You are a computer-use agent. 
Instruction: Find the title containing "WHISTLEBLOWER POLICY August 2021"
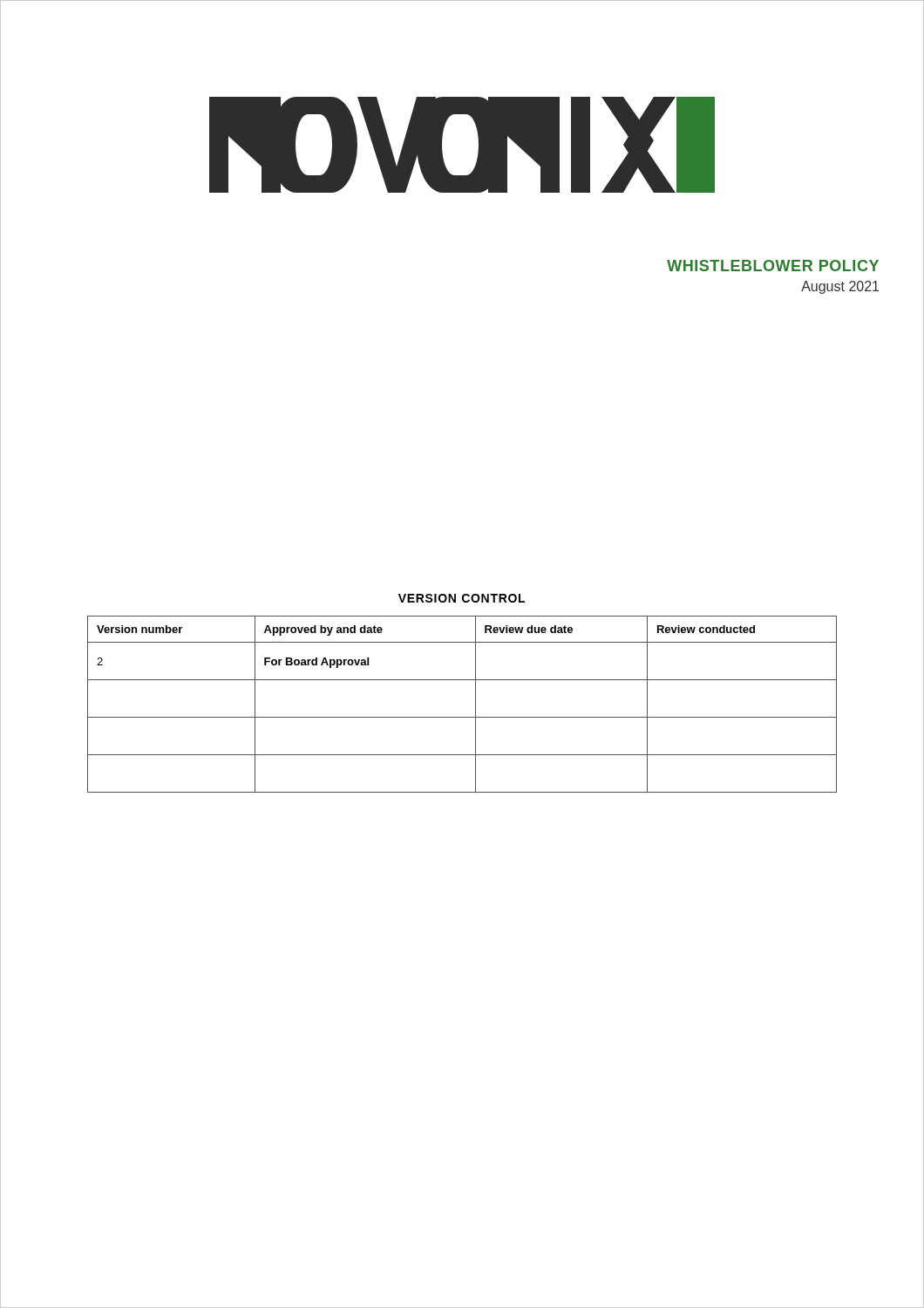point(773,266)
